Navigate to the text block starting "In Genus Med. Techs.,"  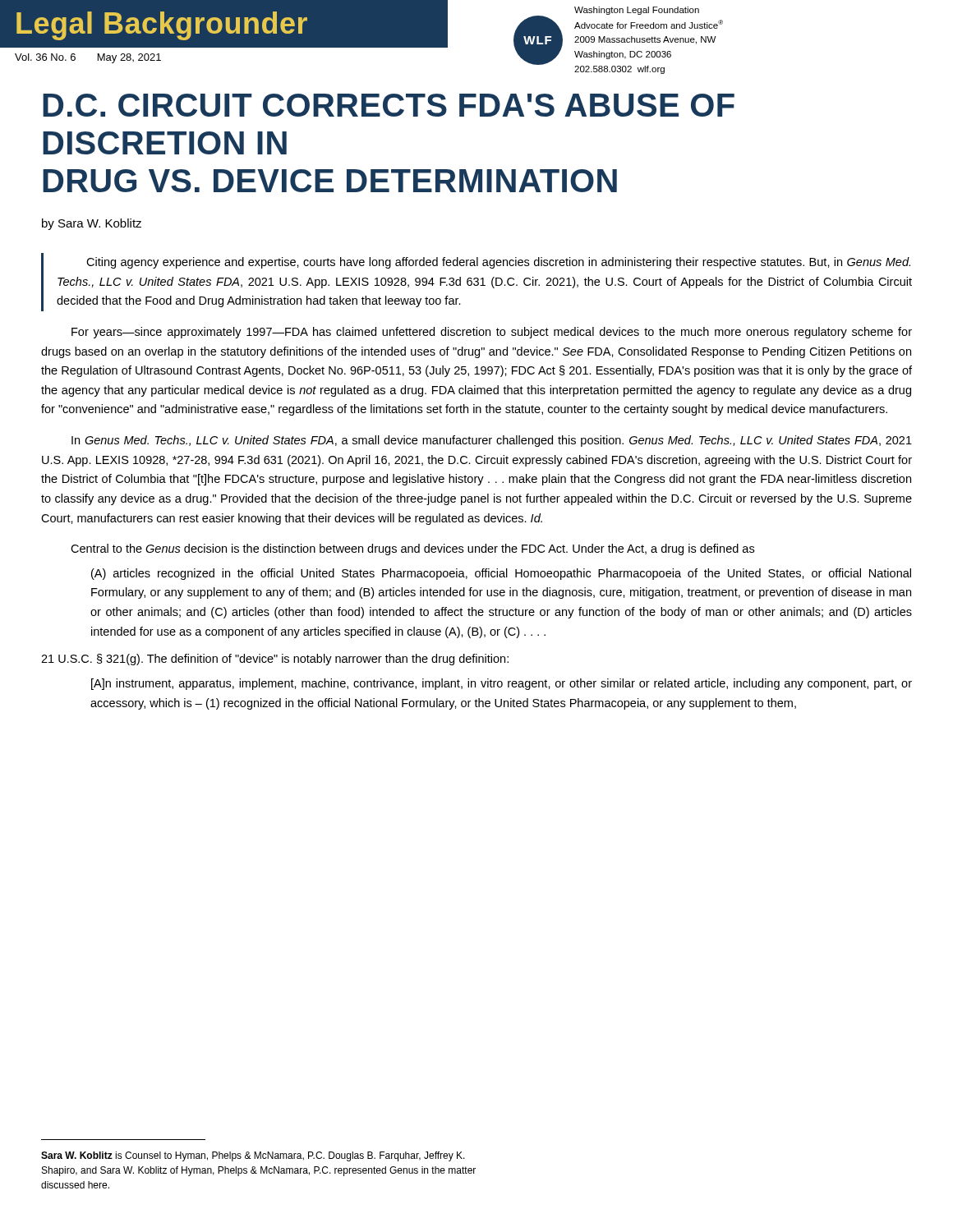[476, 479]
